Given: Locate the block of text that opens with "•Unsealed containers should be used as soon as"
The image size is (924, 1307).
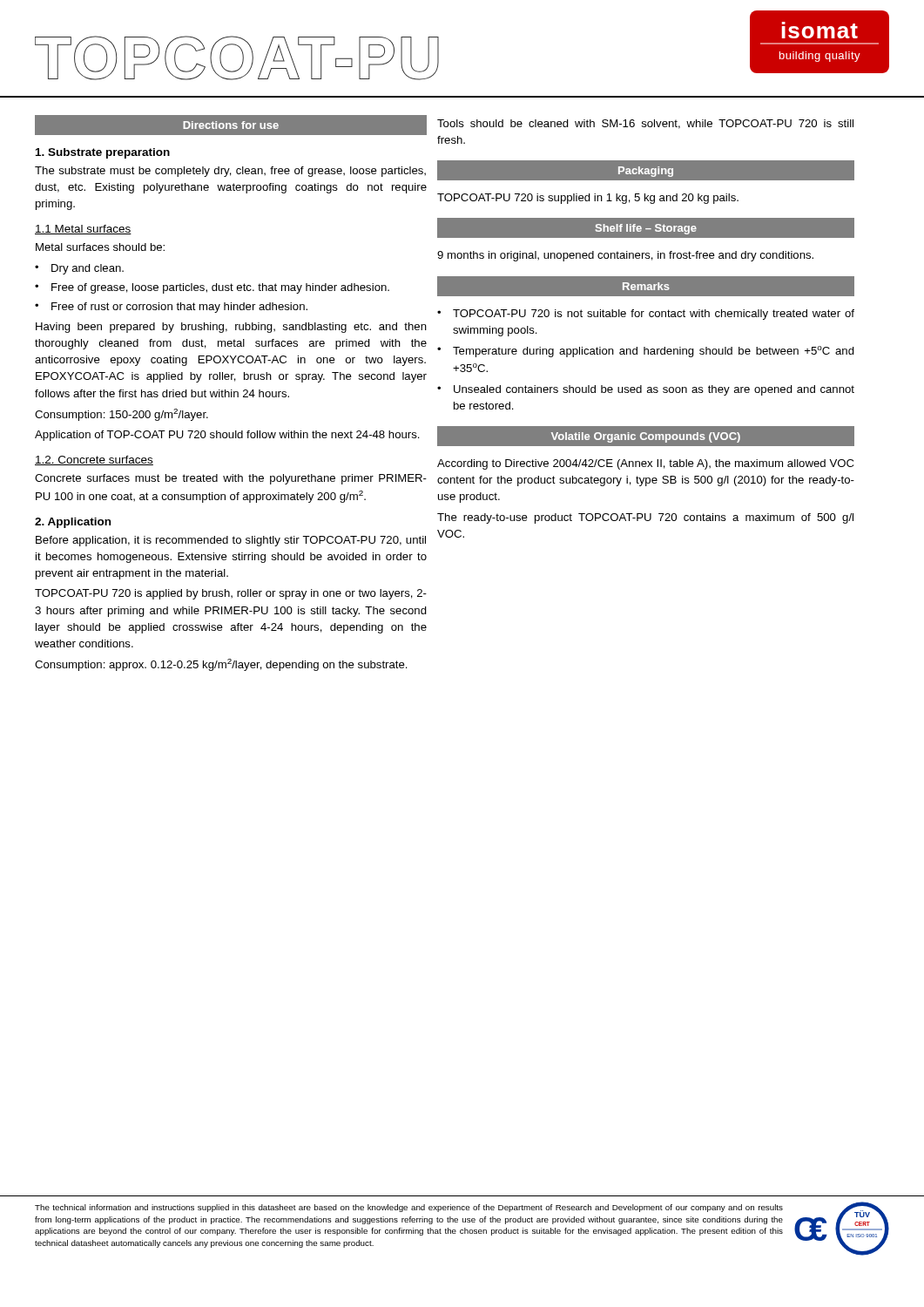Looking at the screenshot, I should (x=646, y=397).
